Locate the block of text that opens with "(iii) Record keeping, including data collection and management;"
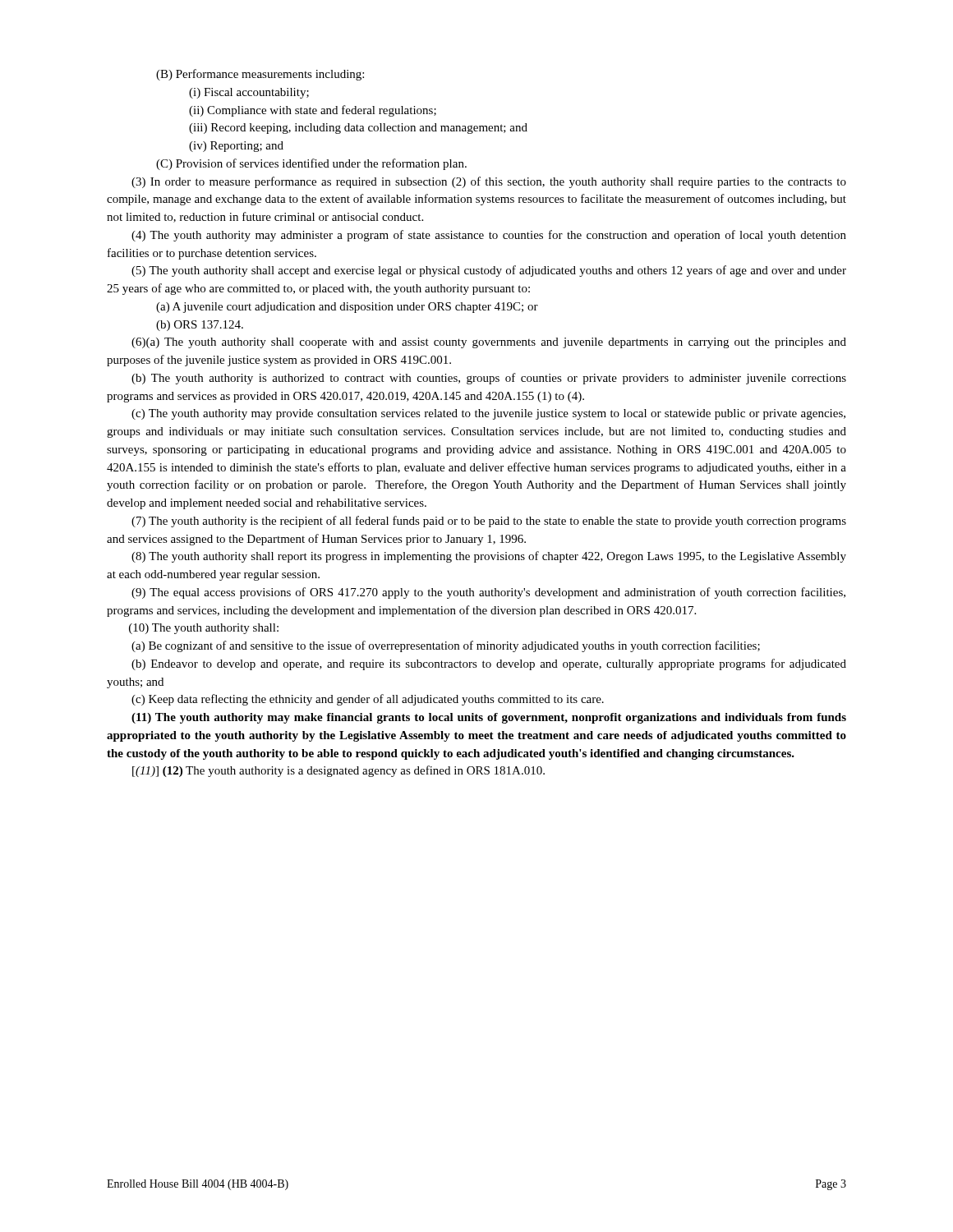The width and height of the screenshot is (953, 1232). (358, 128)
